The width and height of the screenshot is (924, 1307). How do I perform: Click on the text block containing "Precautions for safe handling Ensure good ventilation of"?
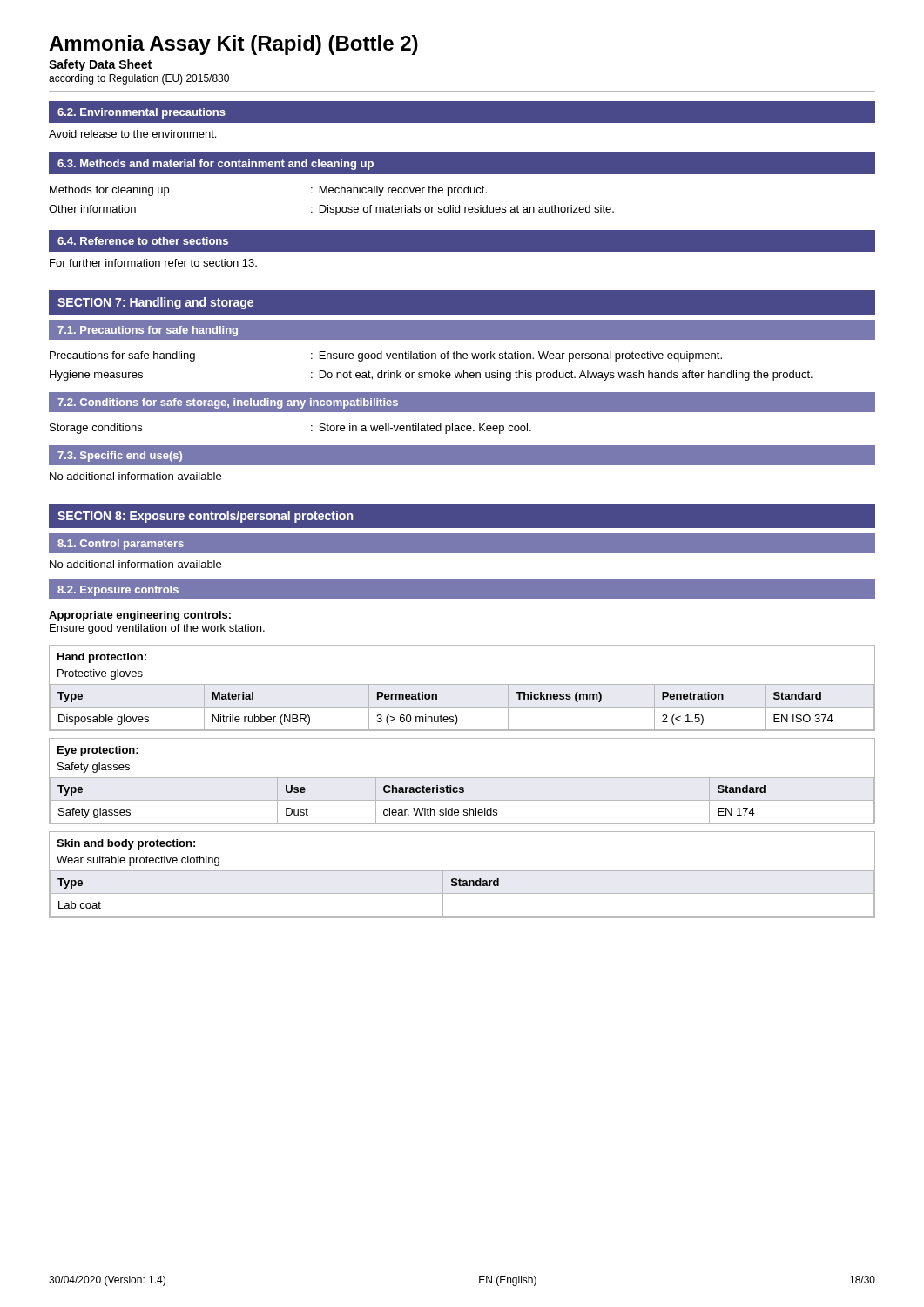click(462, 365)
